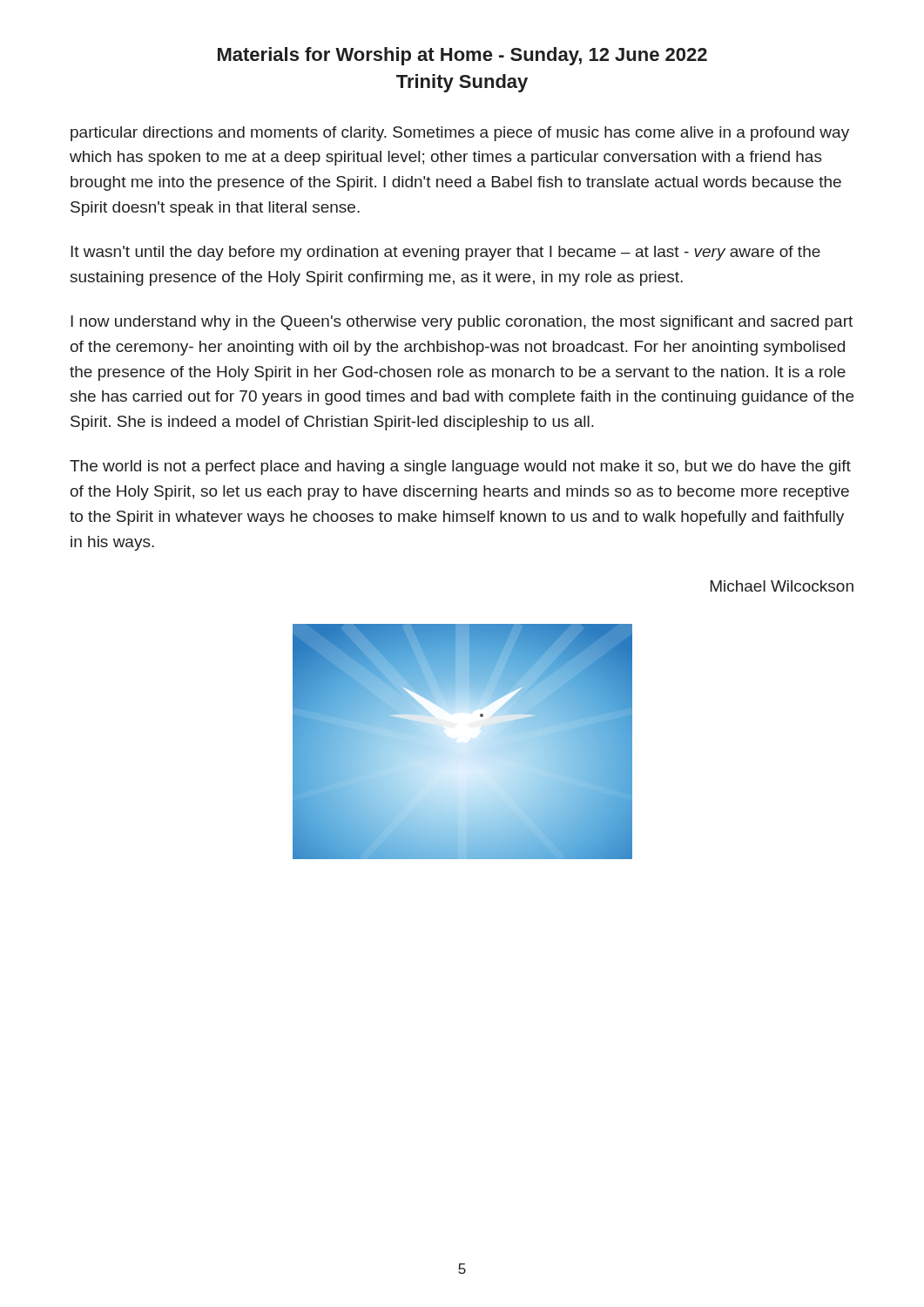Locate the passage starting "The world is not"
The width and height of the screenshot is (924, 1307).
tap(460, 504)
